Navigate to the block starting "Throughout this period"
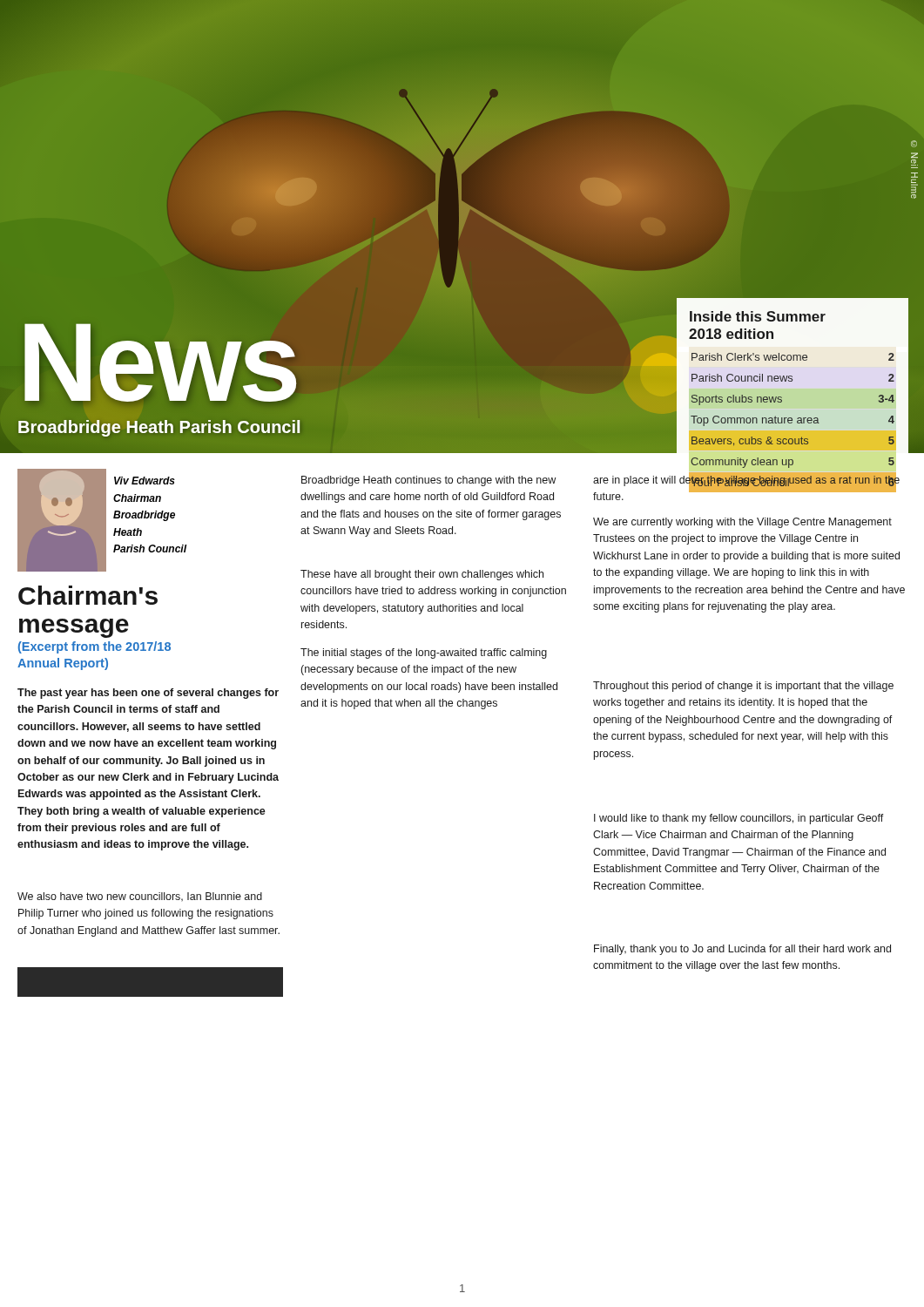 (x=743, y=720)
